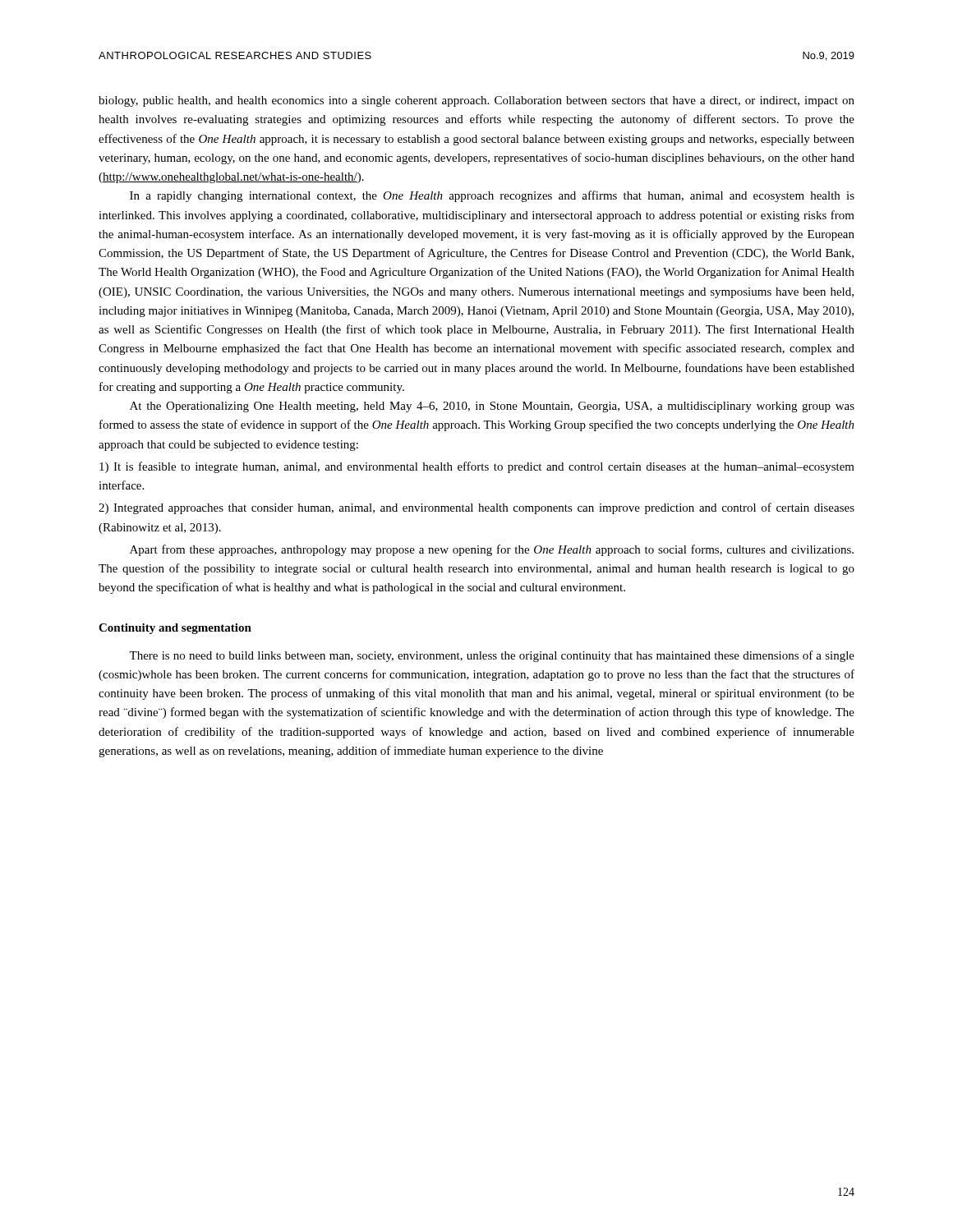Navigate to the element starting "At the Operationalizing One Health meeting, held May"
This screenshot has width=953, height=1232.
click(476, 425)
